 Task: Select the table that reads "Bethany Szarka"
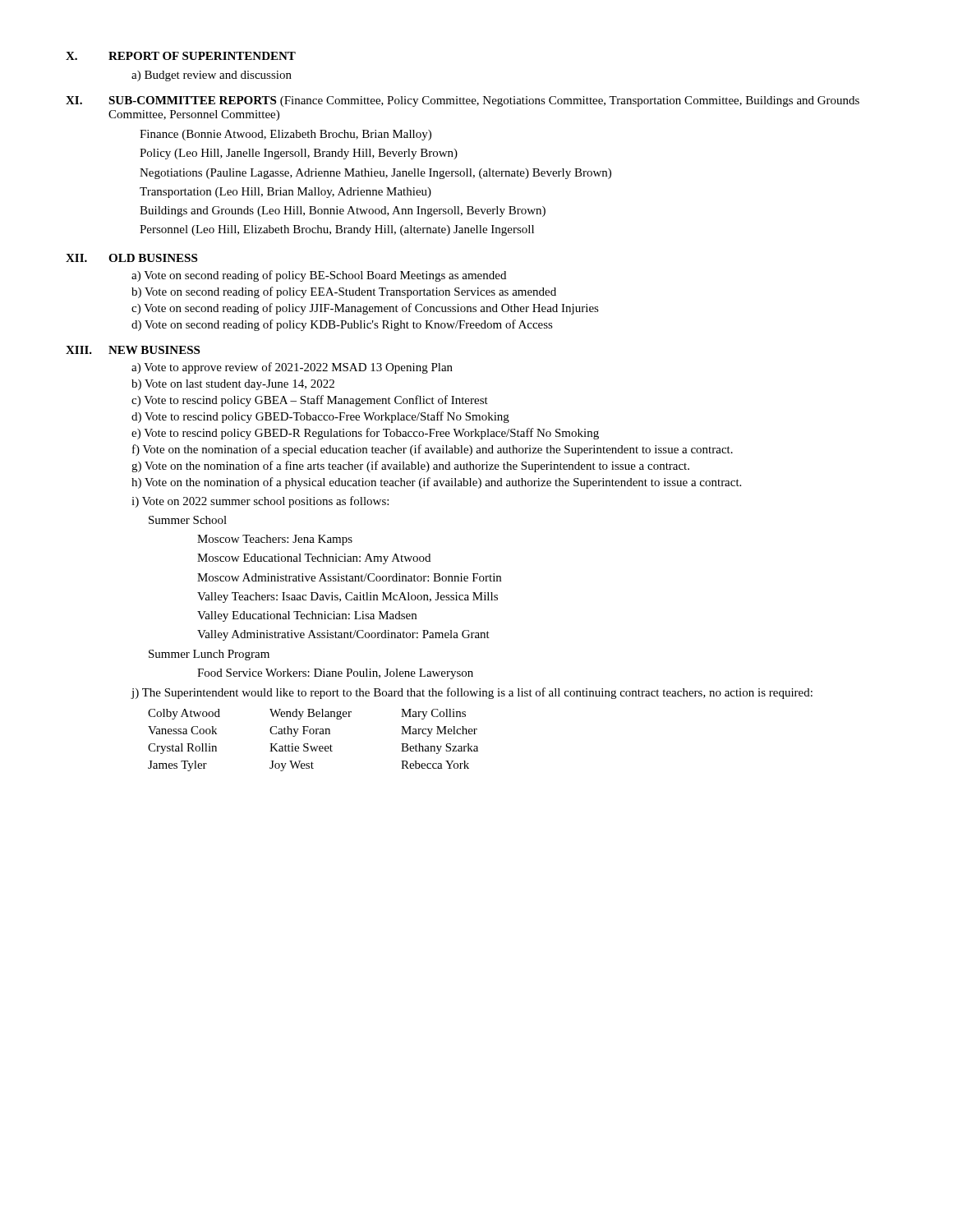point(476,739)
